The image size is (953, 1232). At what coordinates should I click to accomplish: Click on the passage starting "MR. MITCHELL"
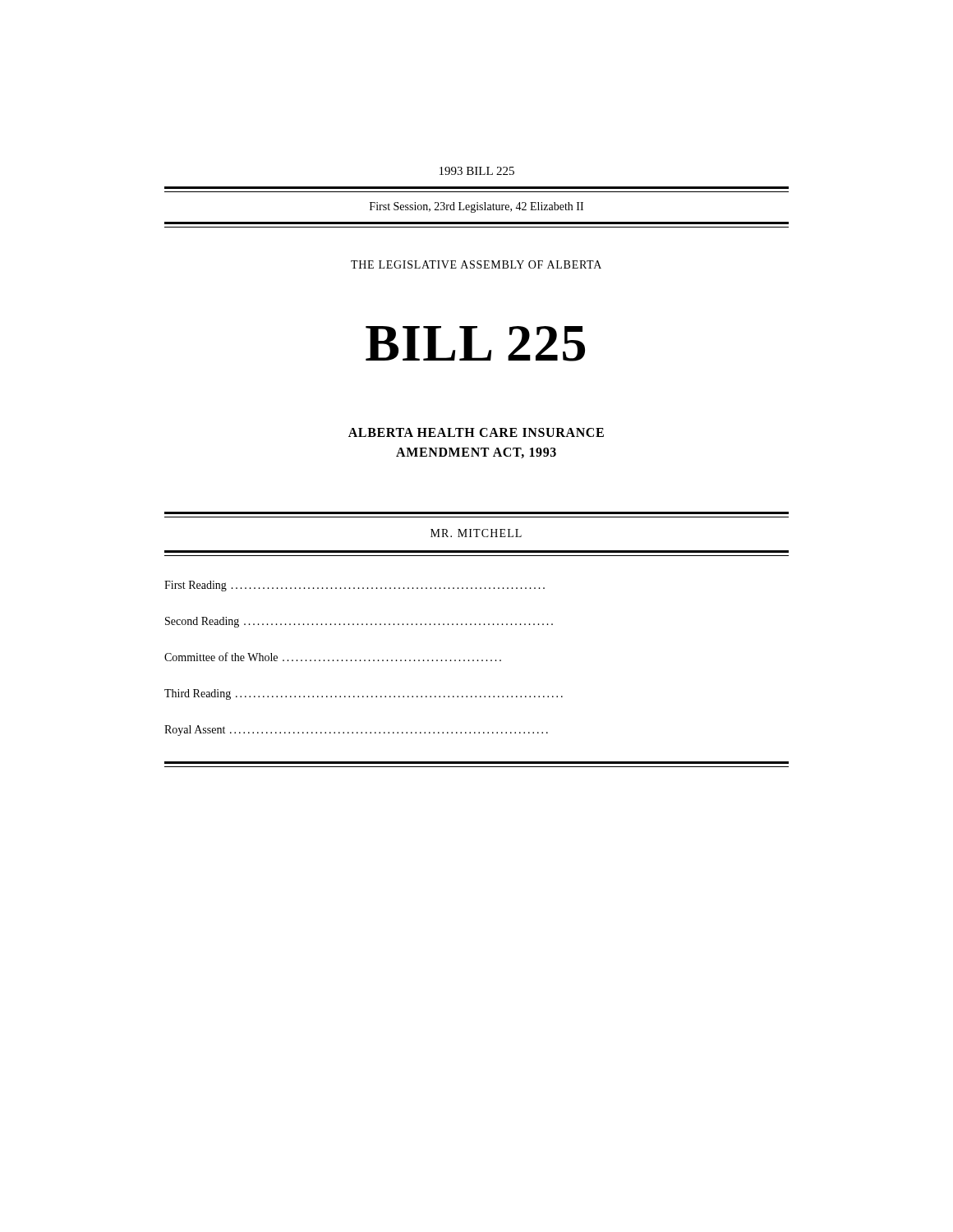(476, 533)
